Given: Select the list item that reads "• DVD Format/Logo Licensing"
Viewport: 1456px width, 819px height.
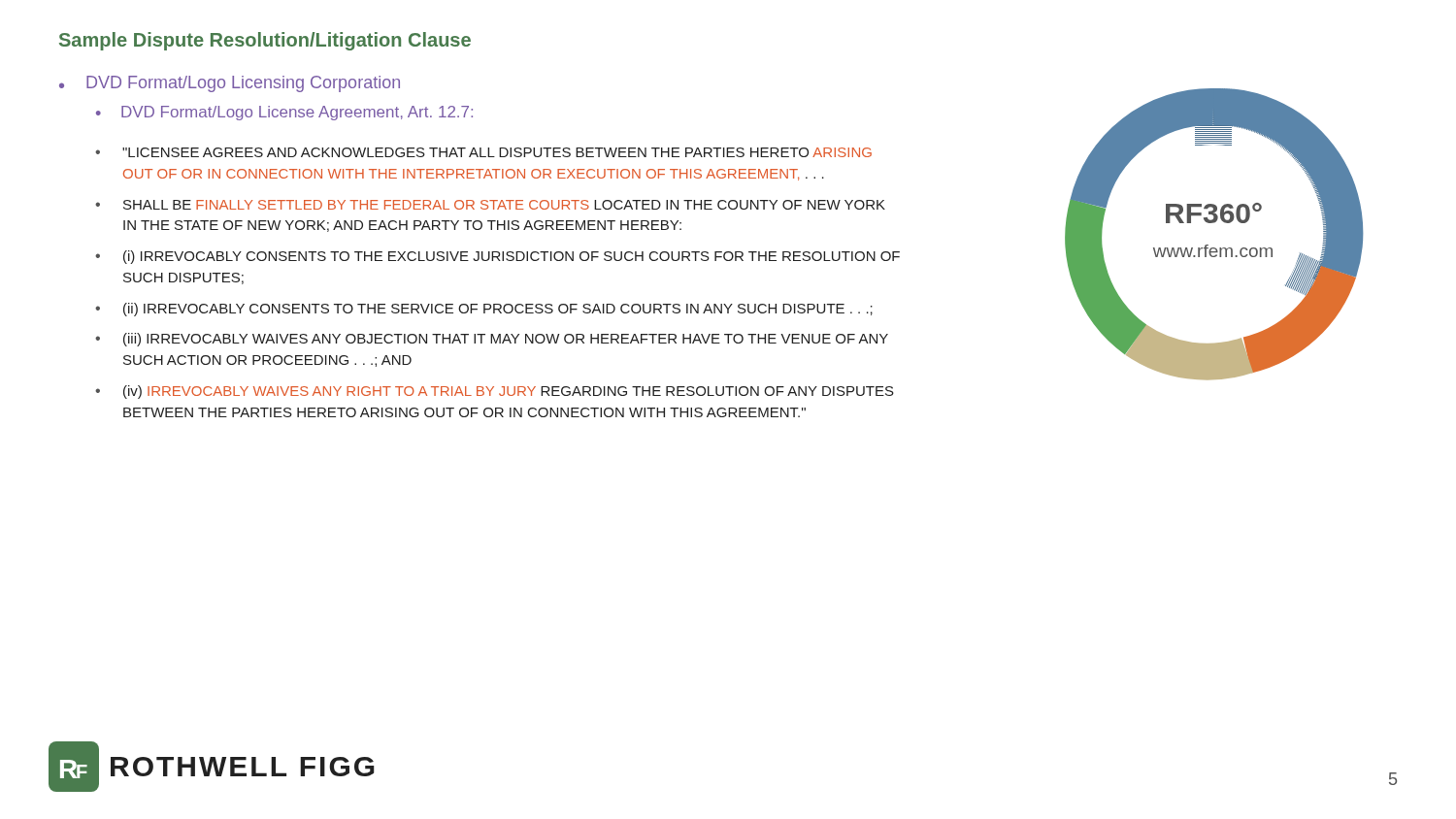Looking at the screenshot, I should (x=230, y=85).
